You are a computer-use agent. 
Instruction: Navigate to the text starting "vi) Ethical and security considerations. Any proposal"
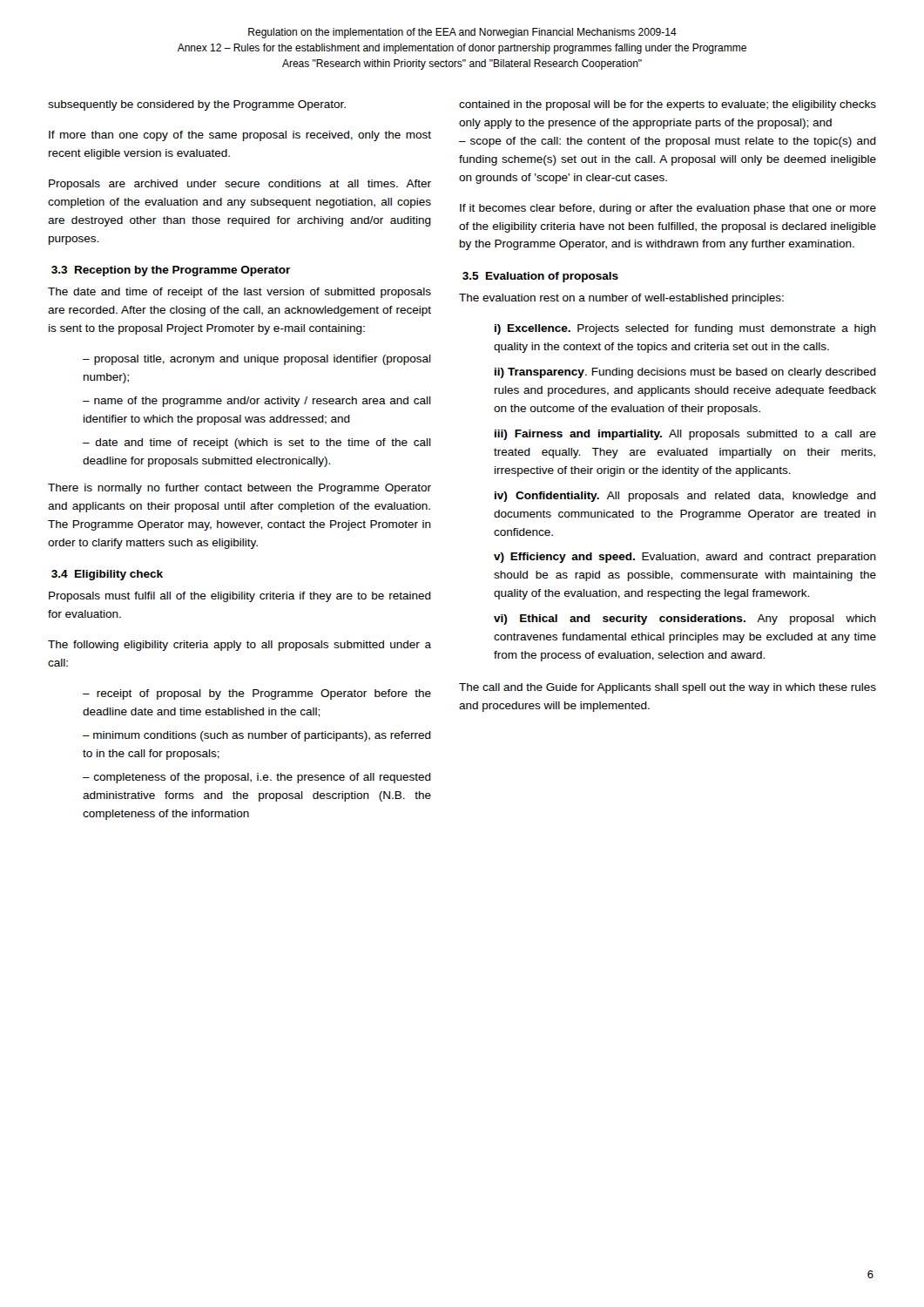click(685, 637)
